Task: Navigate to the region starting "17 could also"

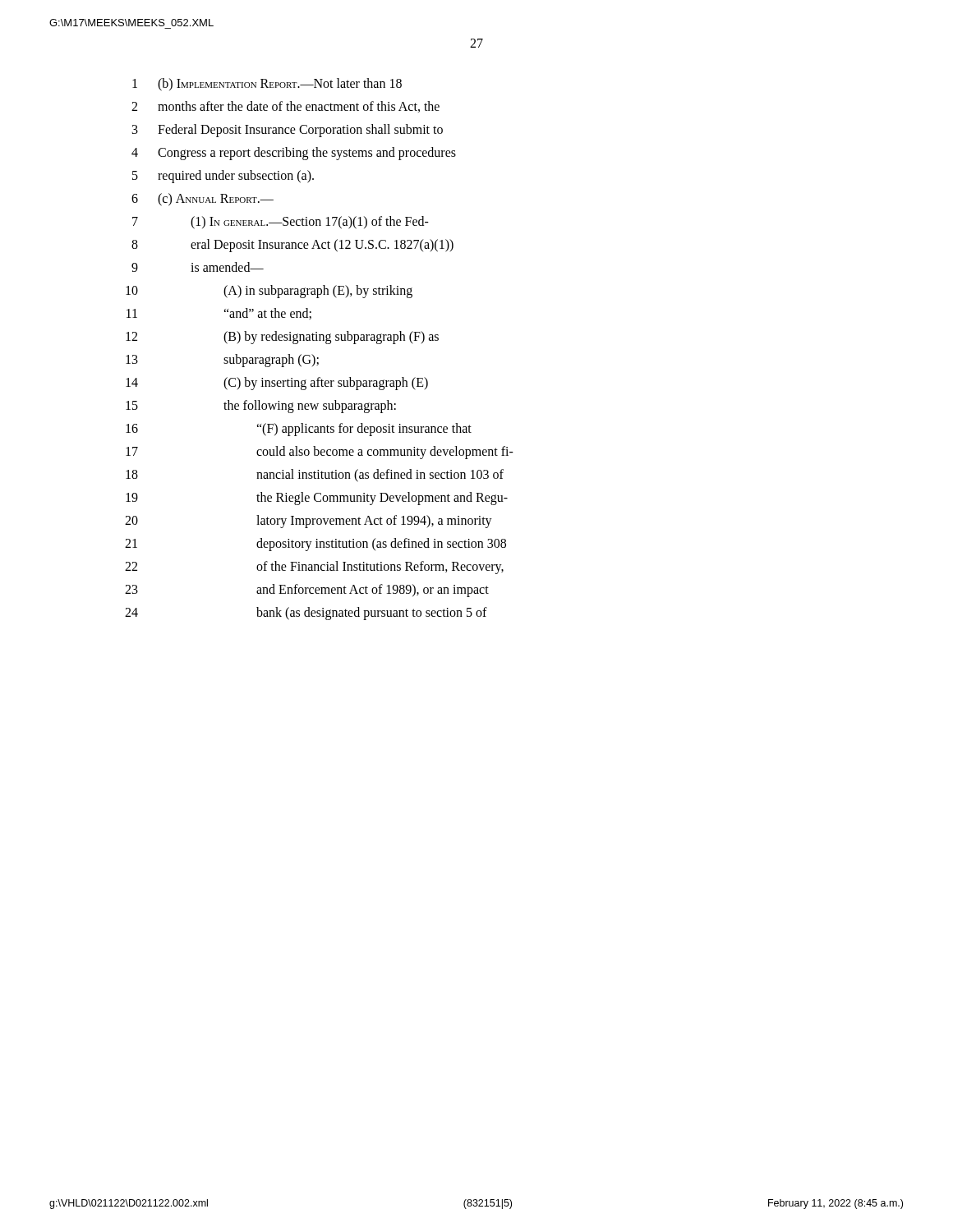Action: click(452, 452)
